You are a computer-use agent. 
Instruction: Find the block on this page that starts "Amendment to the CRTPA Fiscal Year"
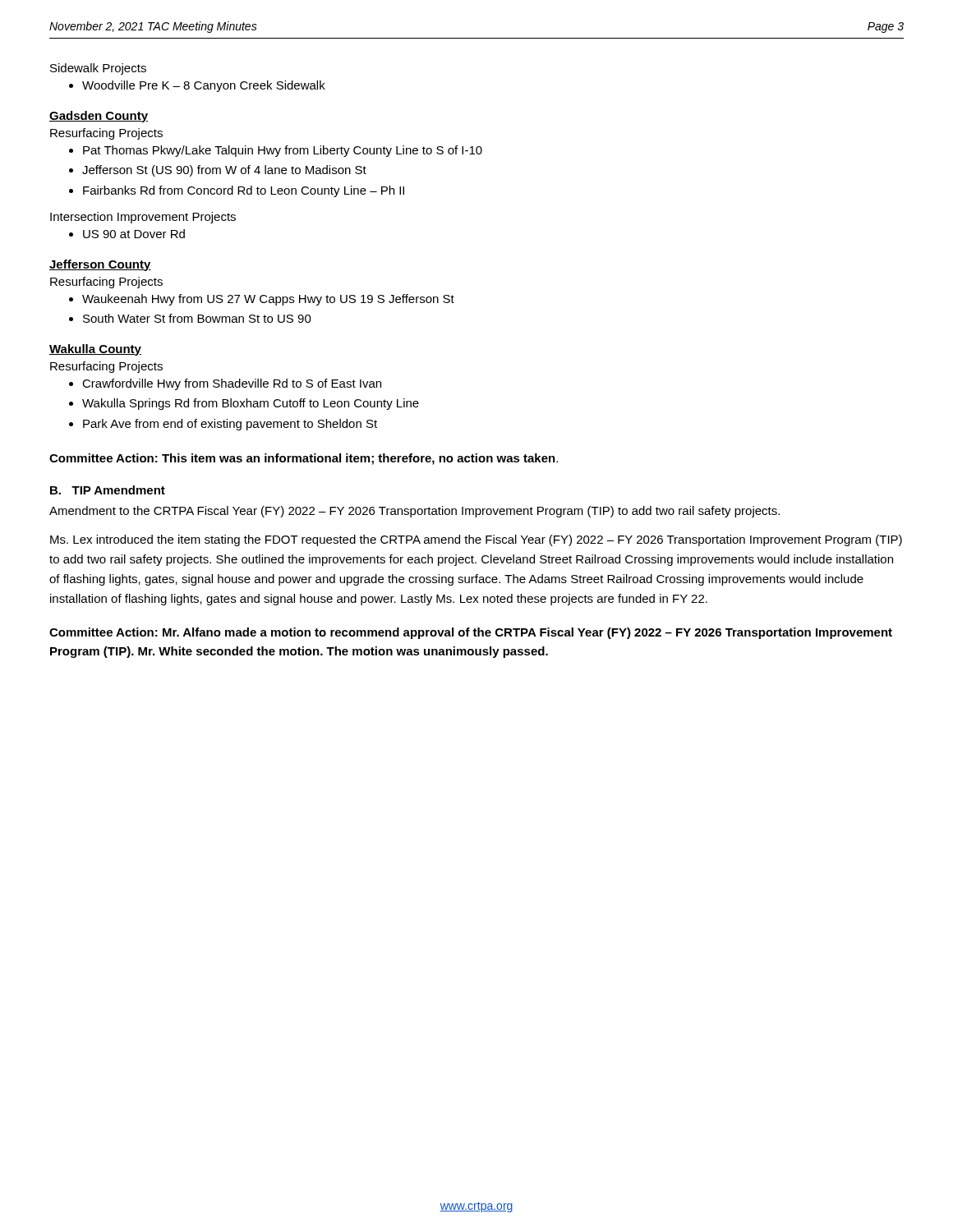point(415,510)
